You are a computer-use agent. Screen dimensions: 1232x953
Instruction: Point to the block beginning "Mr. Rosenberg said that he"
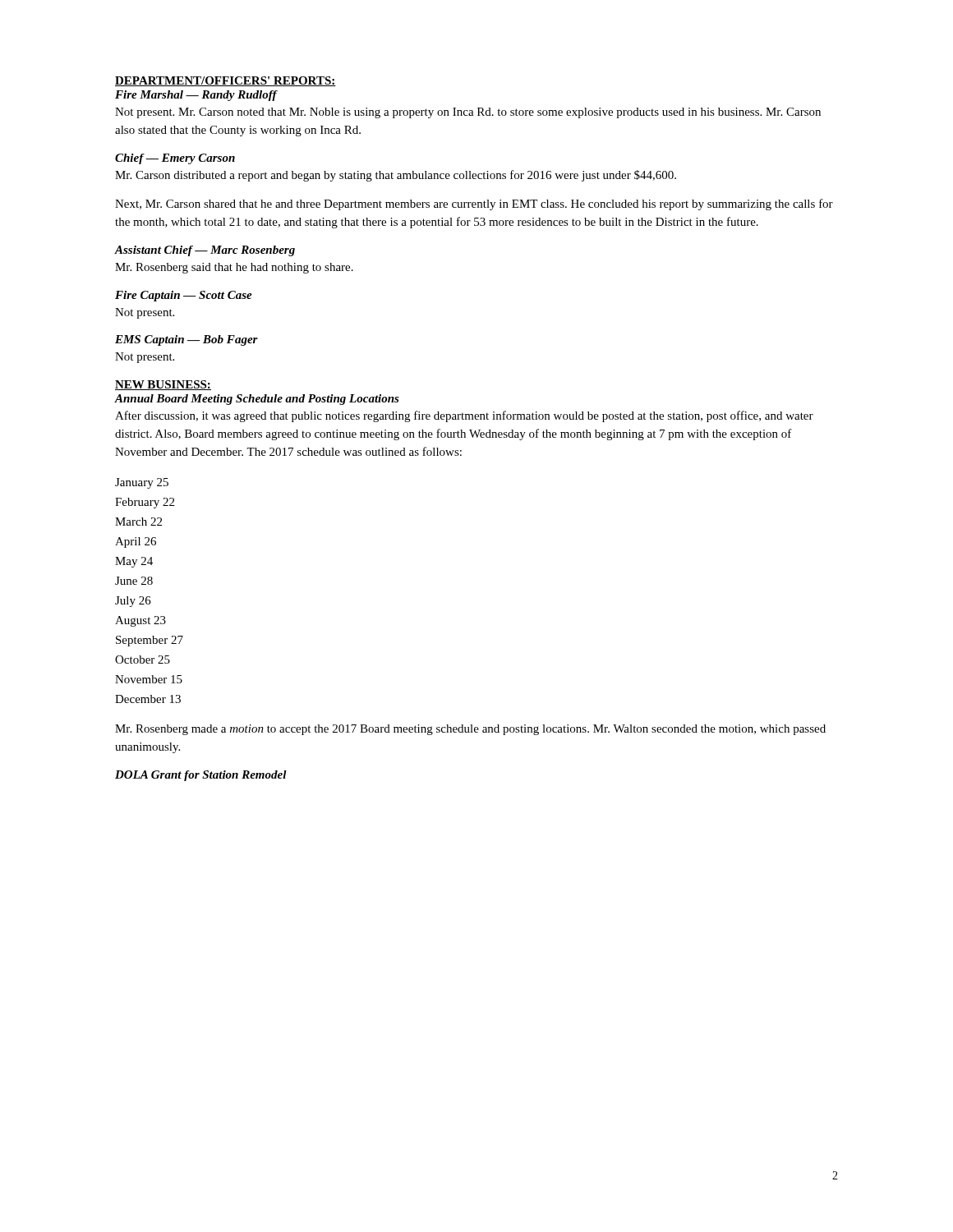click(234, 267)
